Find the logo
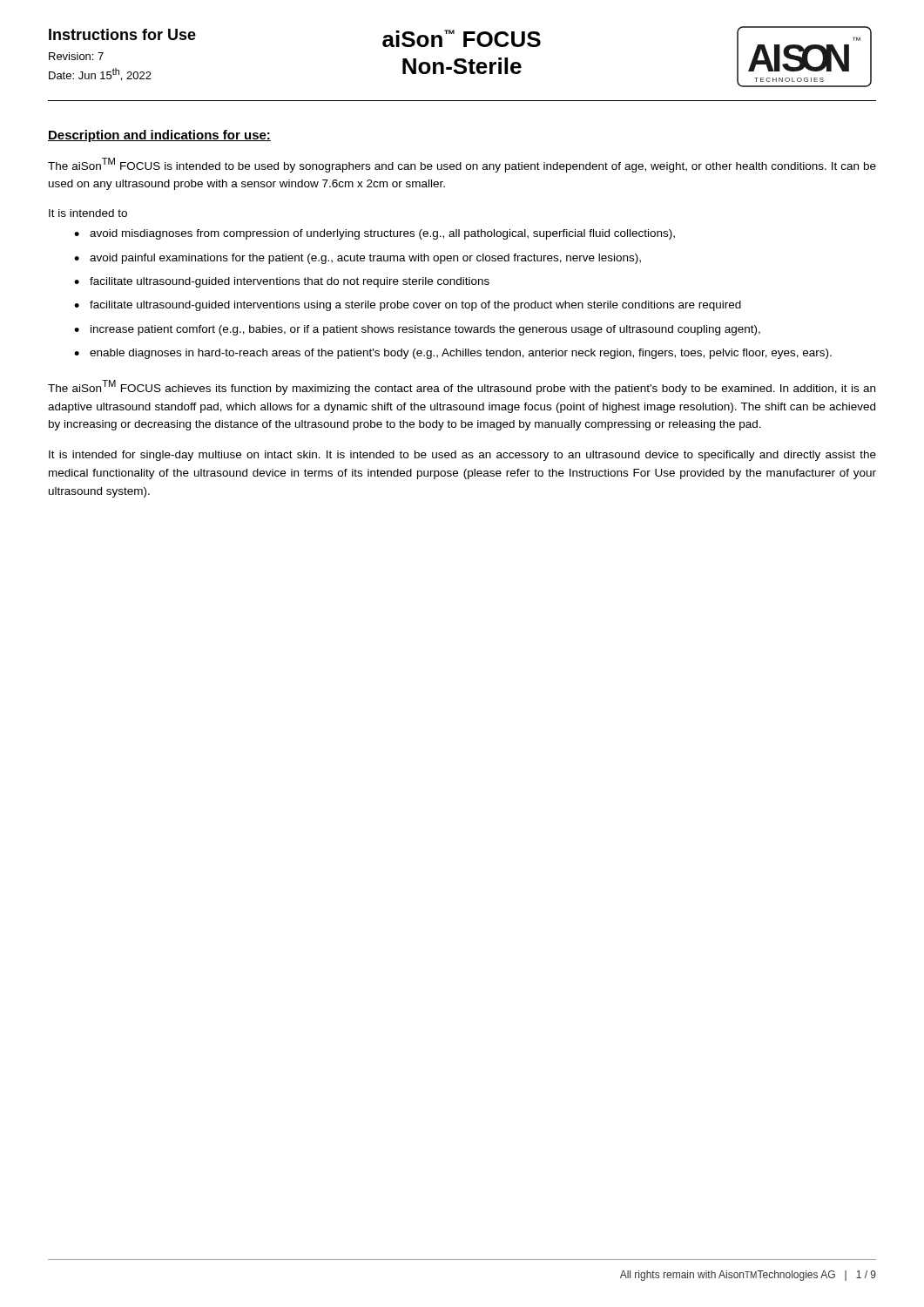924x1307 pixels. coord(806,58)
